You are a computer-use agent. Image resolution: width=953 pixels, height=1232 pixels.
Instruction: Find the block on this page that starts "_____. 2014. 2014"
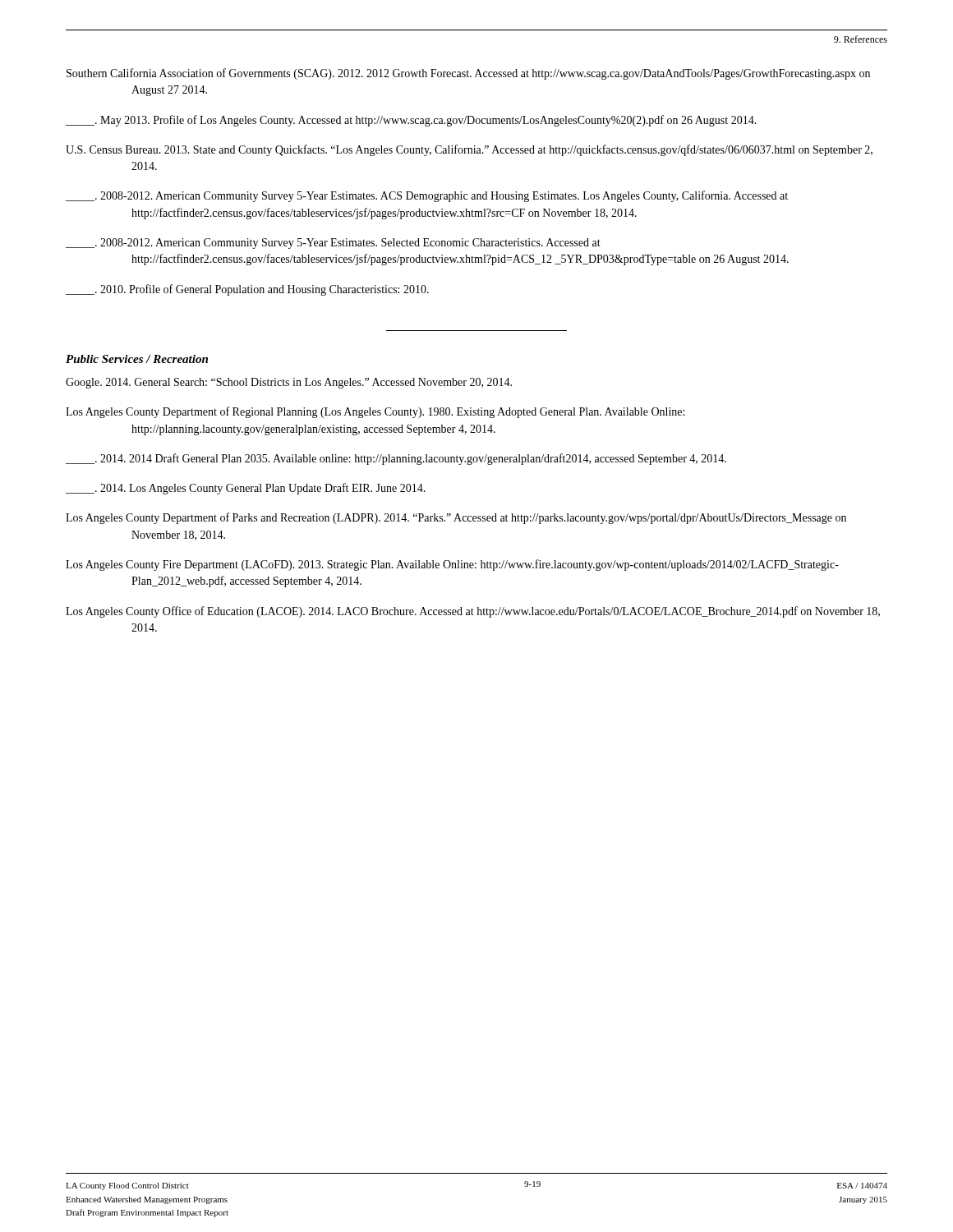[476, 459]
